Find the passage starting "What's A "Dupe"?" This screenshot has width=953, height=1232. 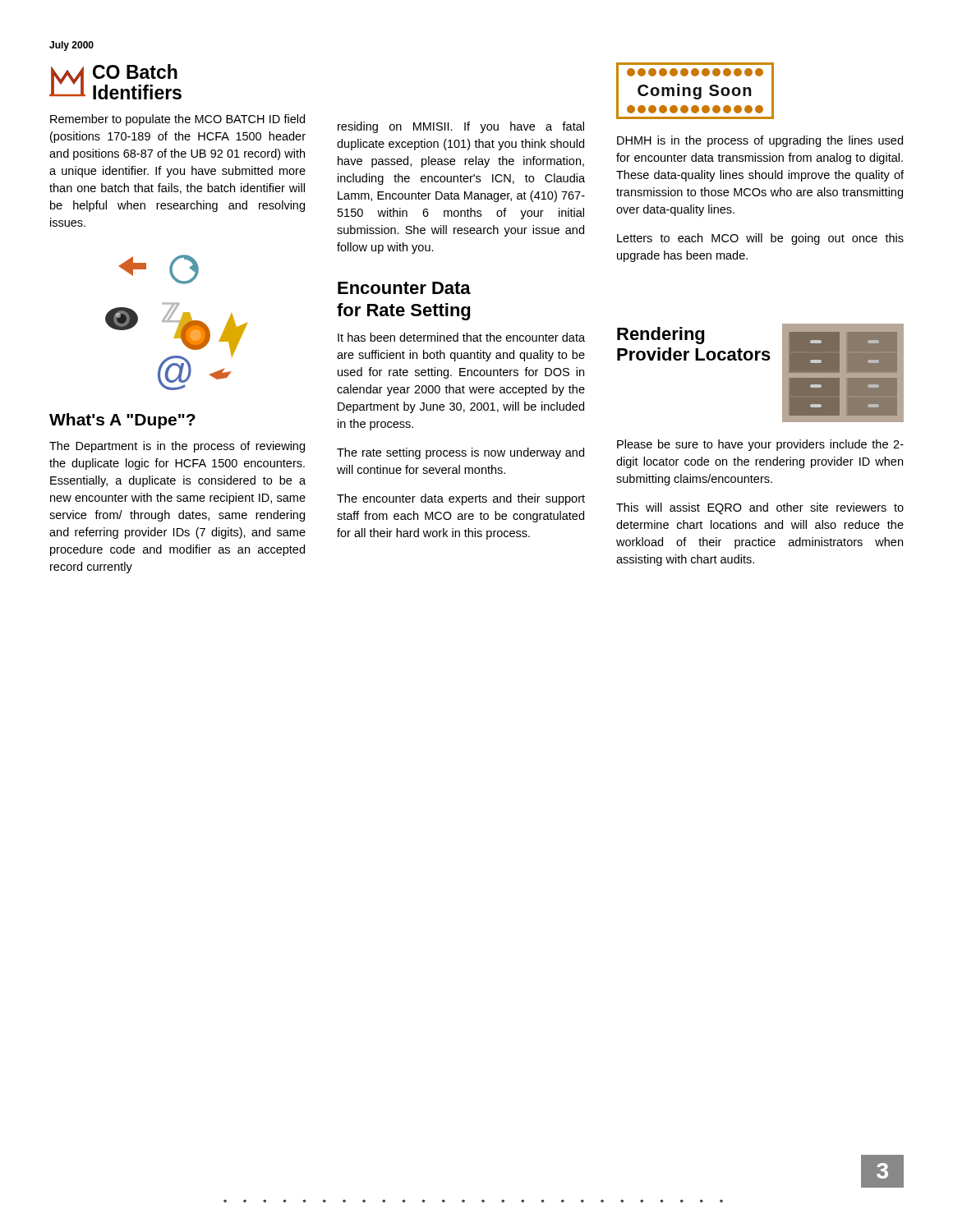point(123,419)
